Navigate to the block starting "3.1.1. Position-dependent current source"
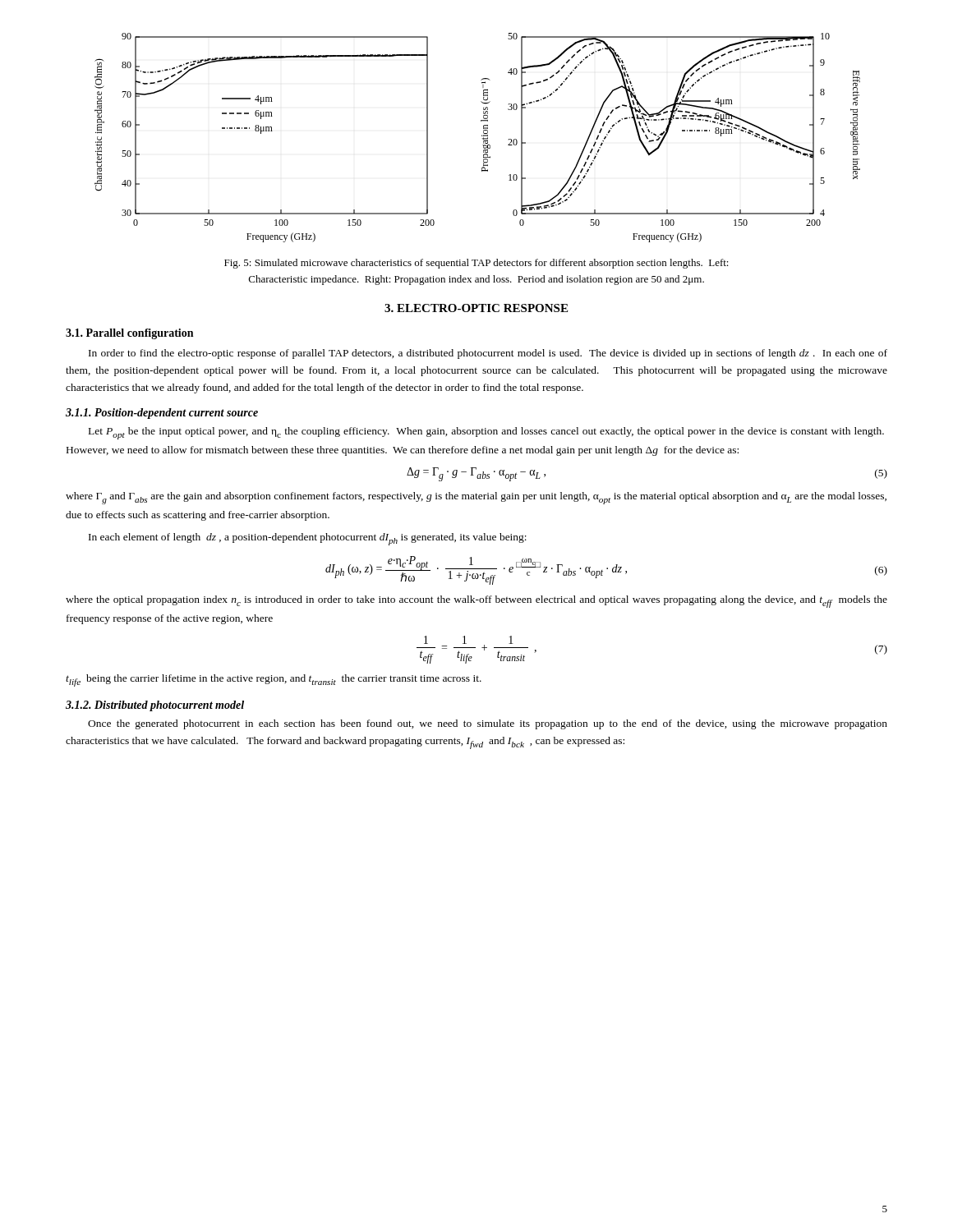 (x=162, y=412)
